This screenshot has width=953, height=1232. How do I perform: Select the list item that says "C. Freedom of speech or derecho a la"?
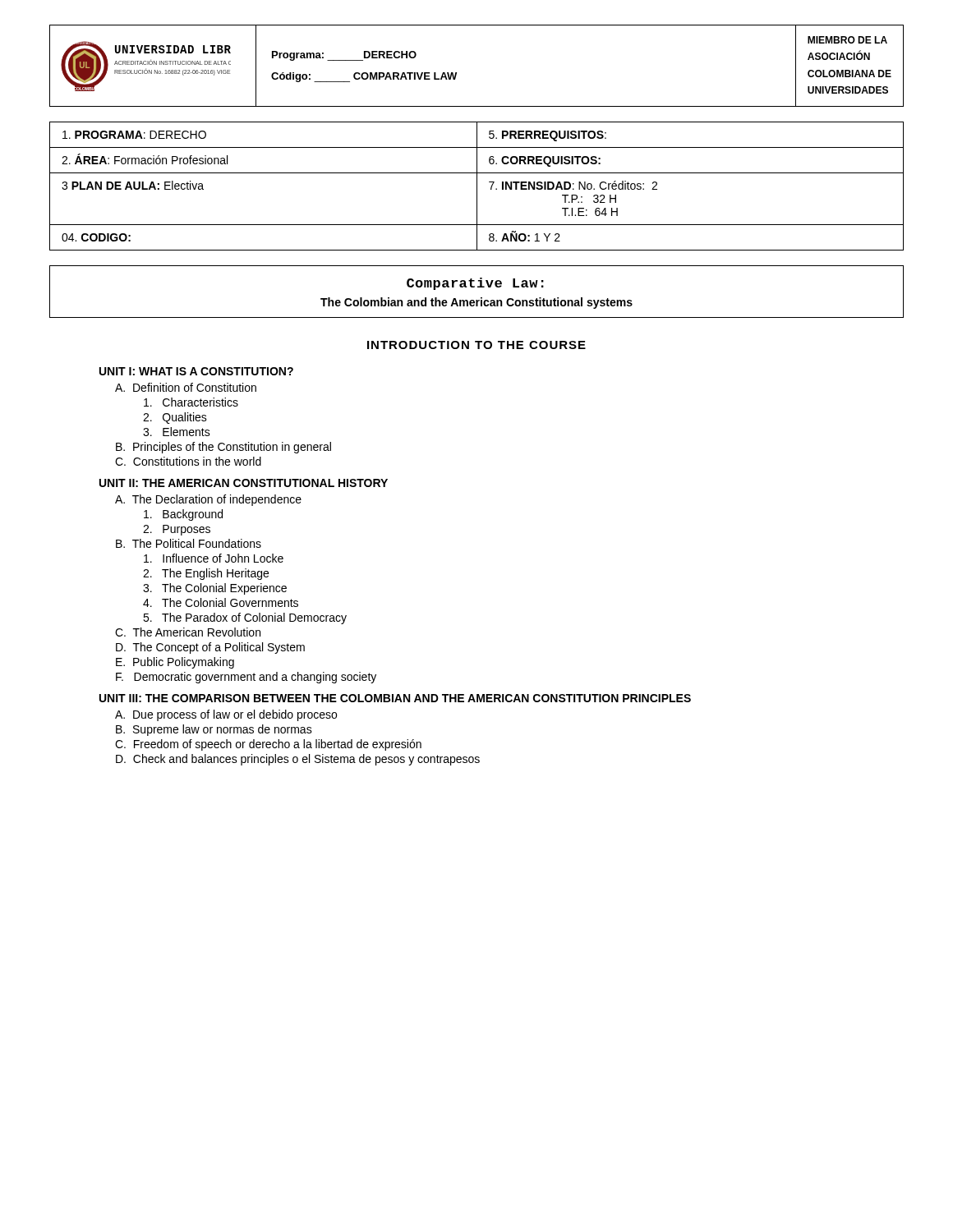coord(268,744)
